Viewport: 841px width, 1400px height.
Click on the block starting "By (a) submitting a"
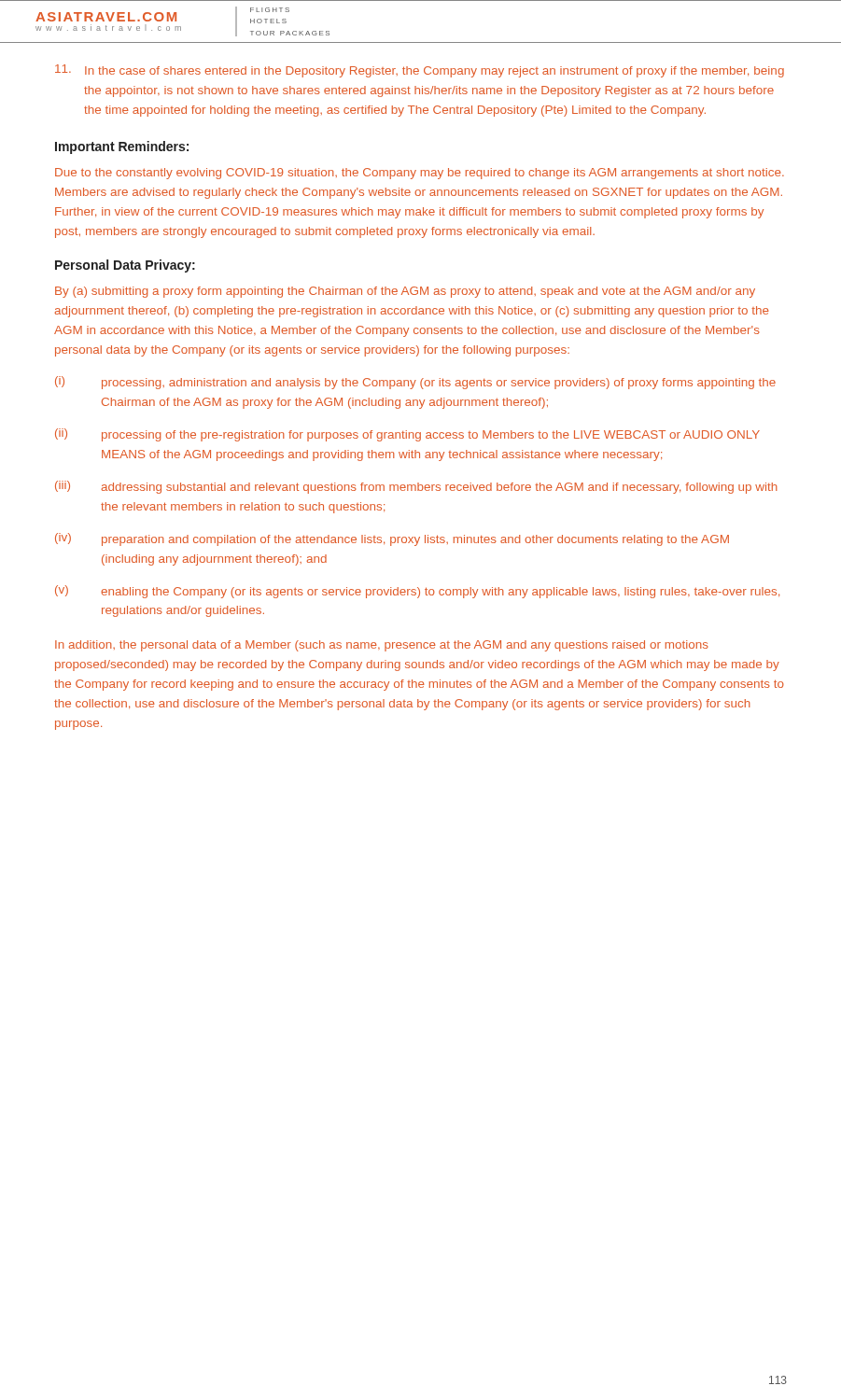[412, 320]
